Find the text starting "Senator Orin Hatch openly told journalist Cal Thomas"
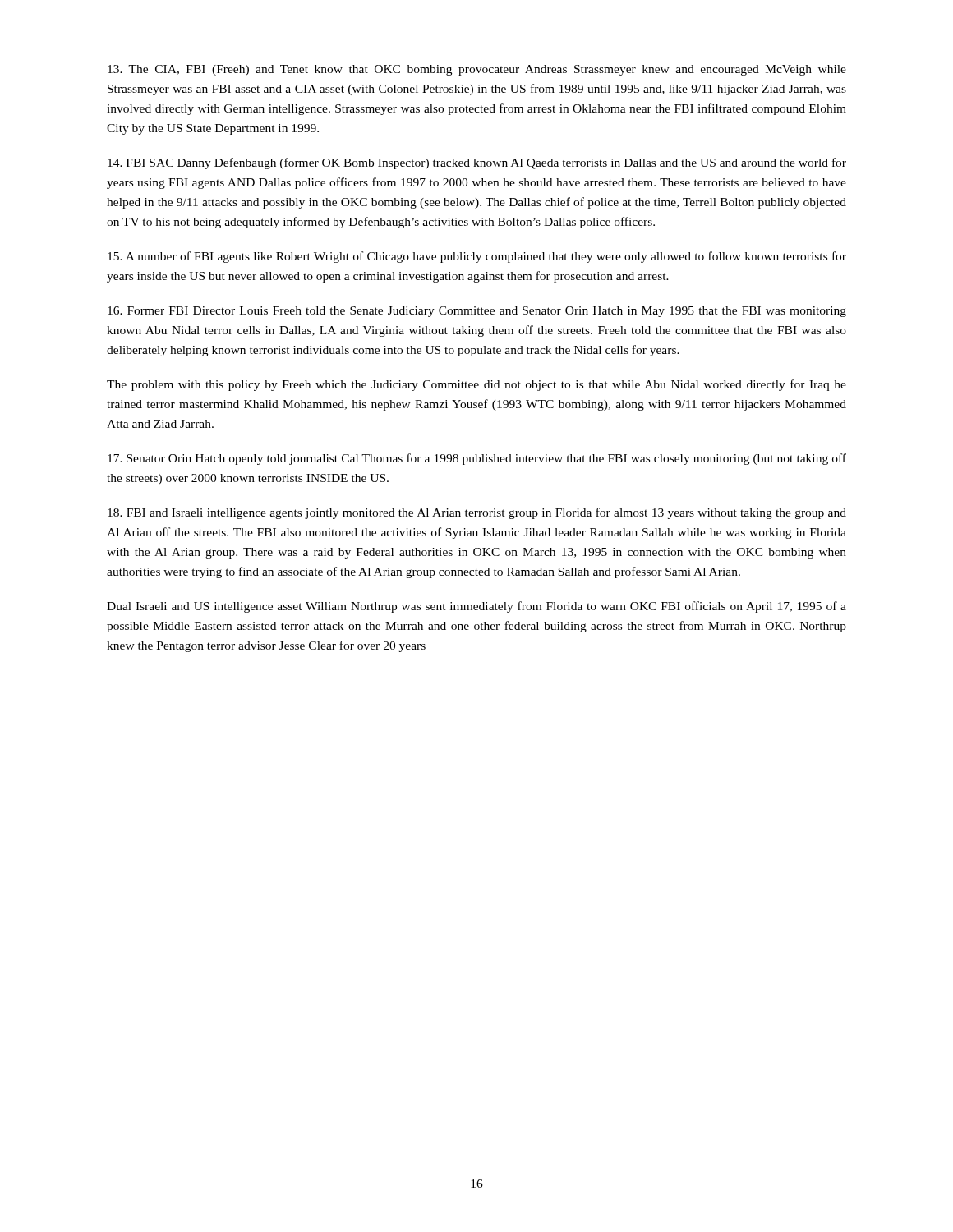 (x=476, y=468)
